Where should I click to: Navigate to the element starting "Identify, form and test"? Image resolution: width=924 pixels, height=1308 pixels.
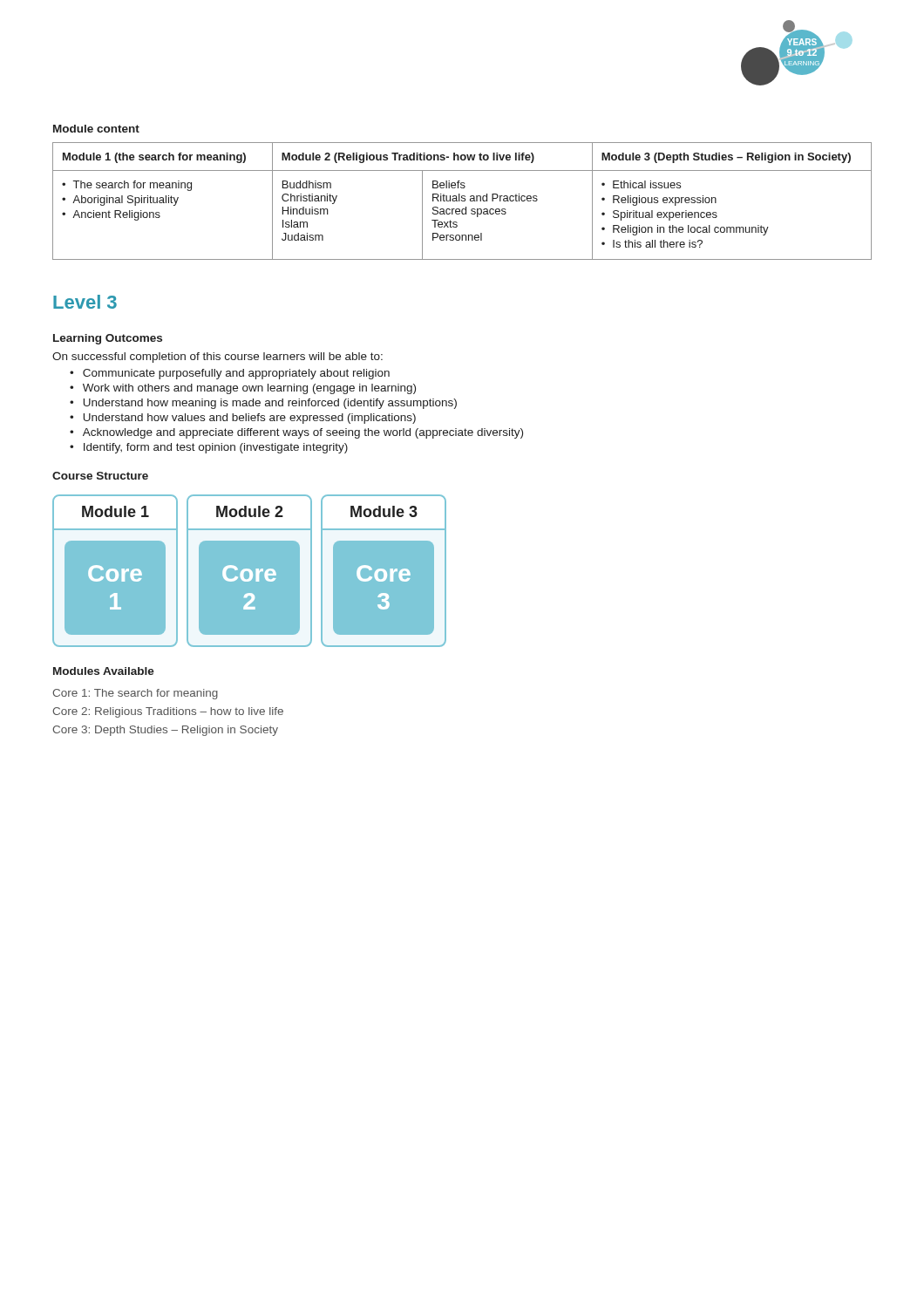click(x=215, y=447)
